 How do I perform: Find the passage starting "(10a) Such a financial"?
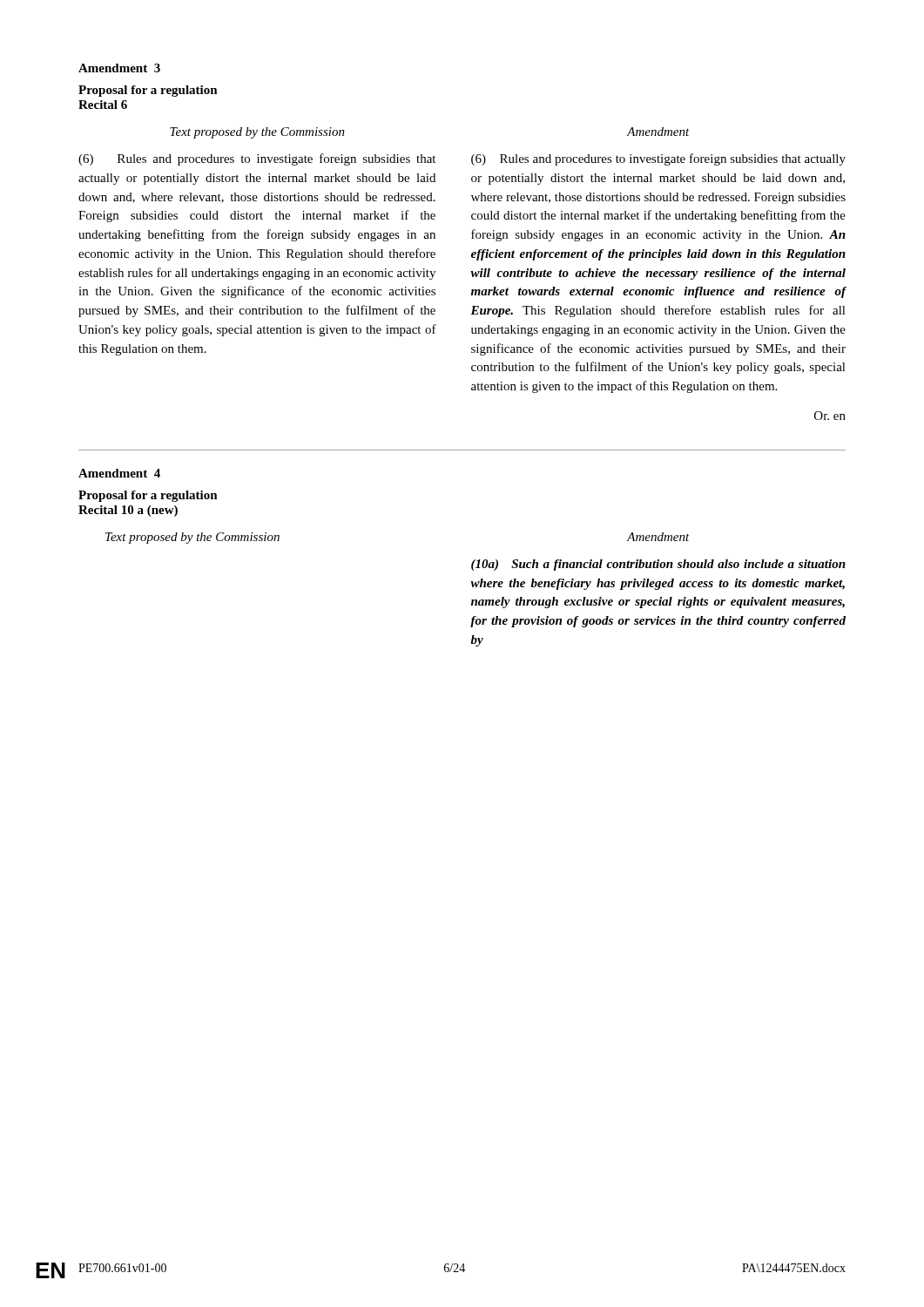[x=658, y=601]
